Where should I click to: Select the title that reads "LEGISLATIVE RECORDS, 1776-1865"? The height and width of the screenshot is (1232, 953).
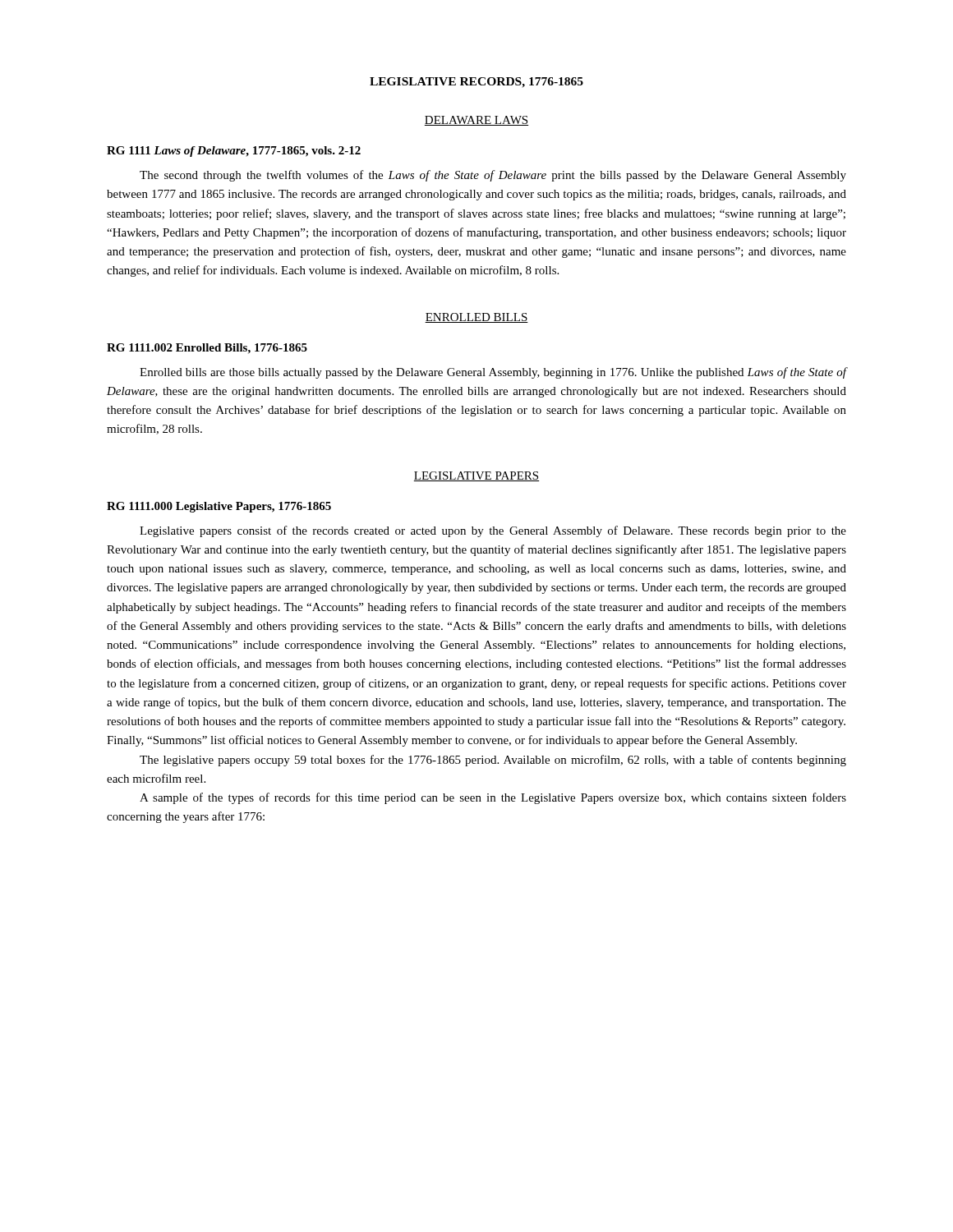[476, 81]
